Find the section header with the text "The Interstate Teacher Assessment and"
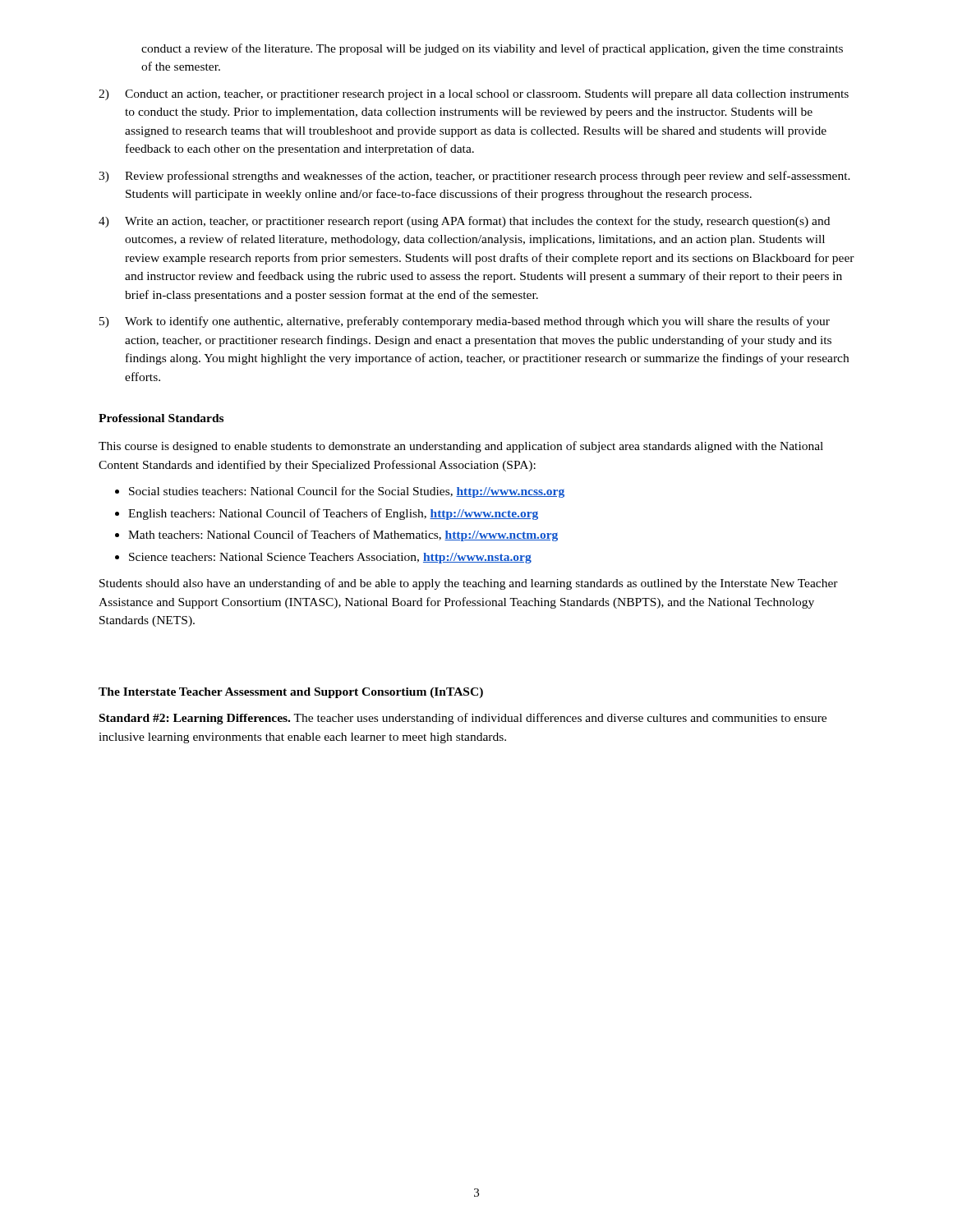 [x=291, y=691]
